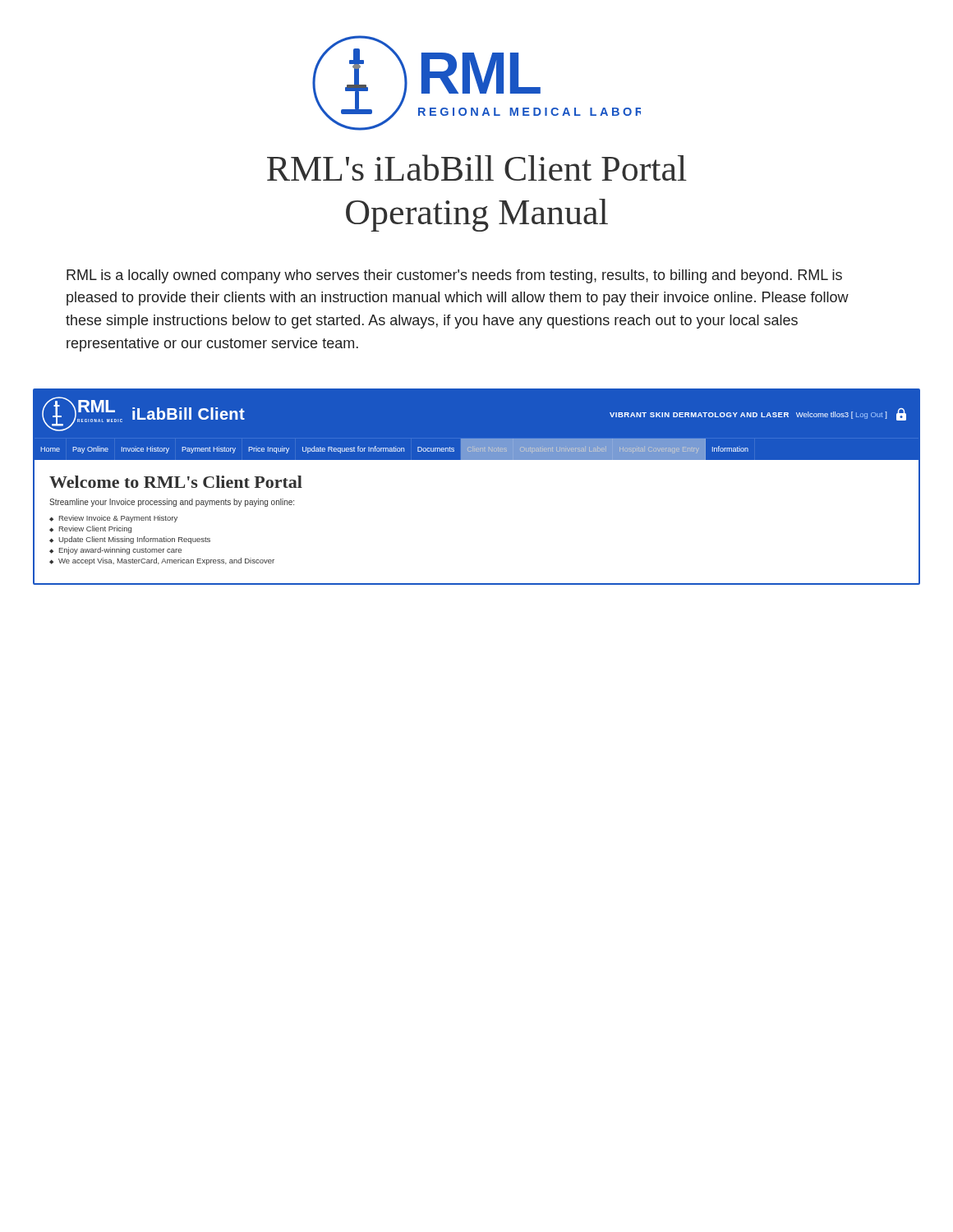Select the element starting "Review Client Pricing"
Viewport: 953px width, 1232px height.
95,529
